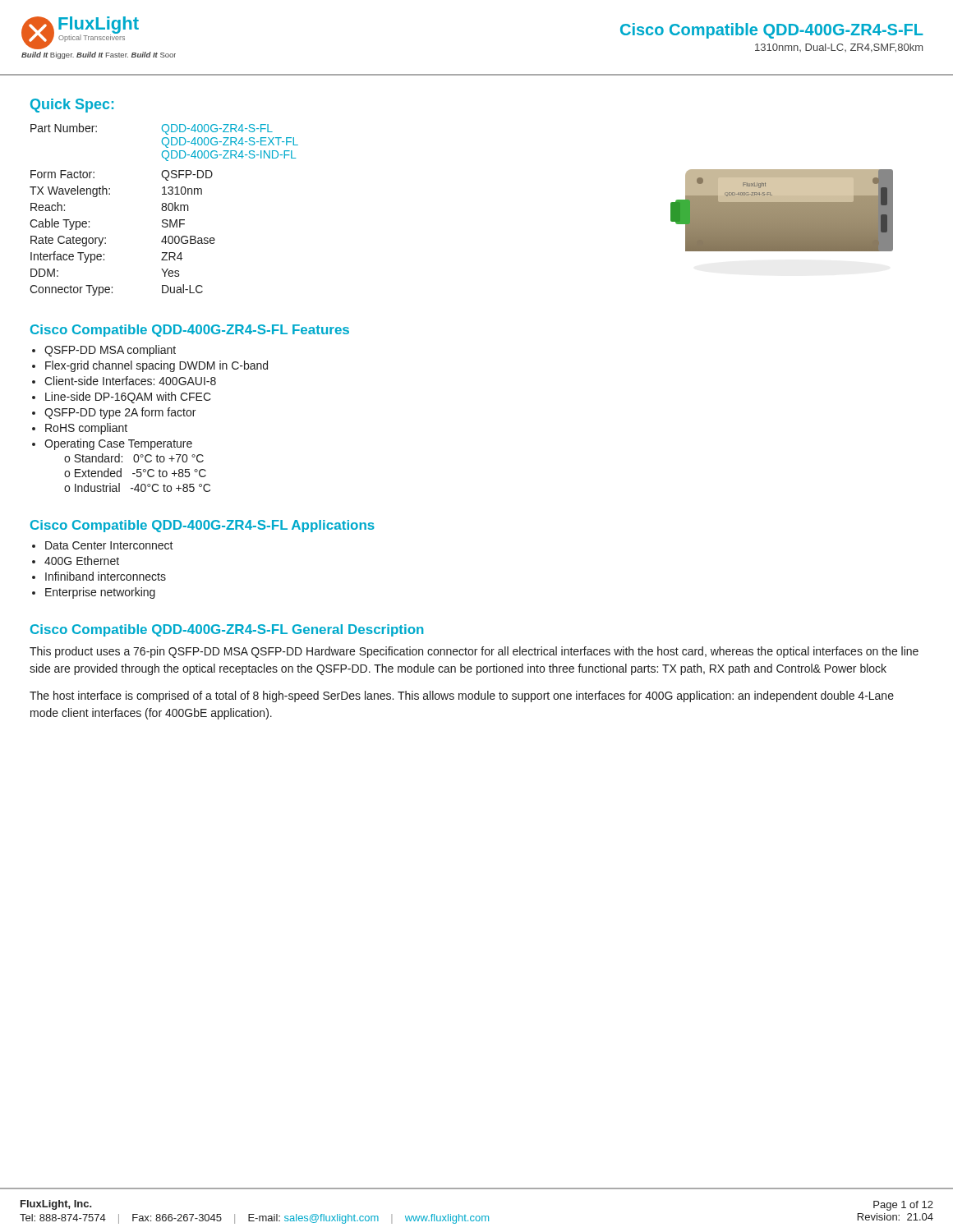Viewport: 953px width, 1232px height.
Task: Click on the list item that reads "QSFP-DD type 2A"
Action: click(120, 412)
